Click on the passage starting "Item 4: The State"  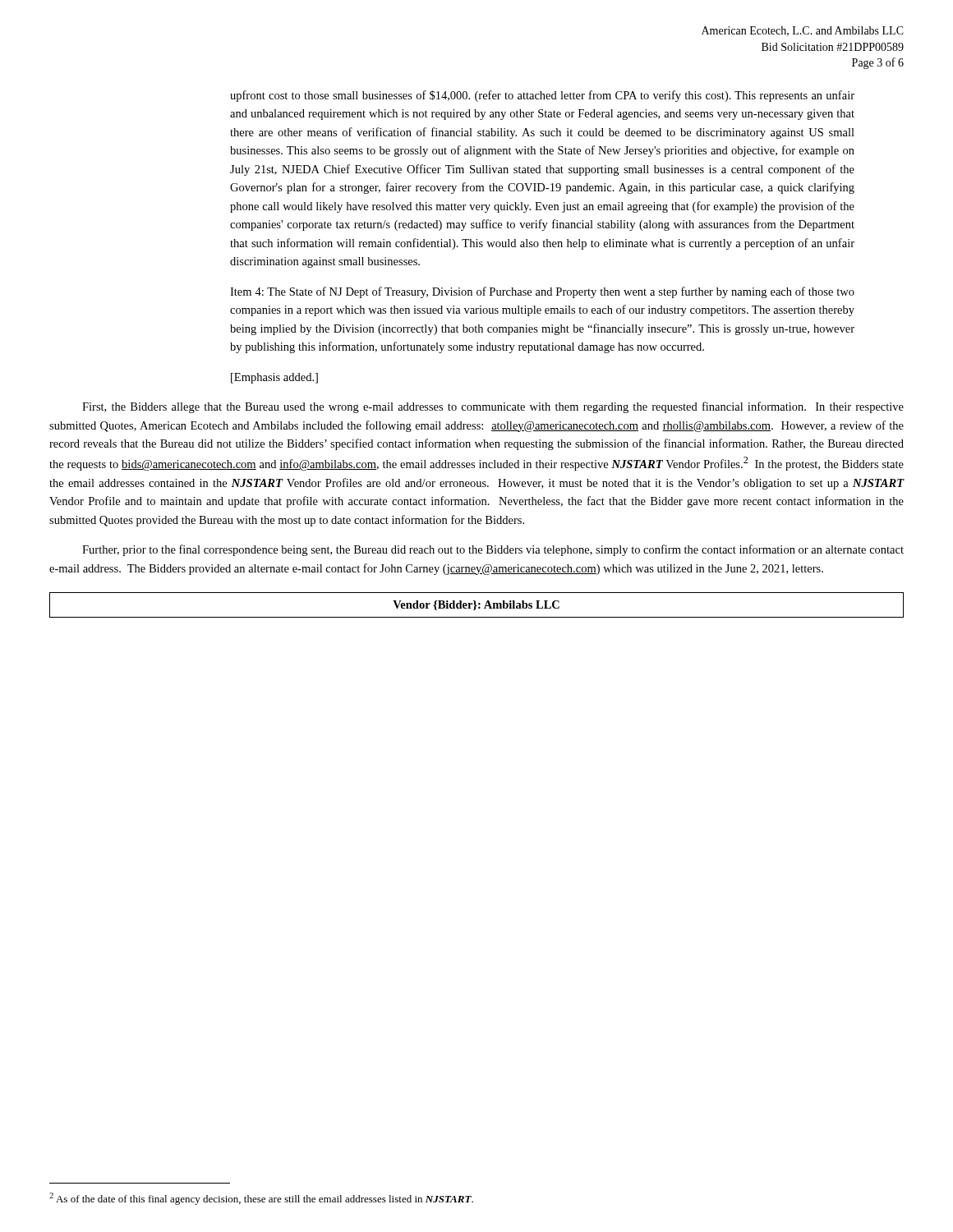(542, 319)
